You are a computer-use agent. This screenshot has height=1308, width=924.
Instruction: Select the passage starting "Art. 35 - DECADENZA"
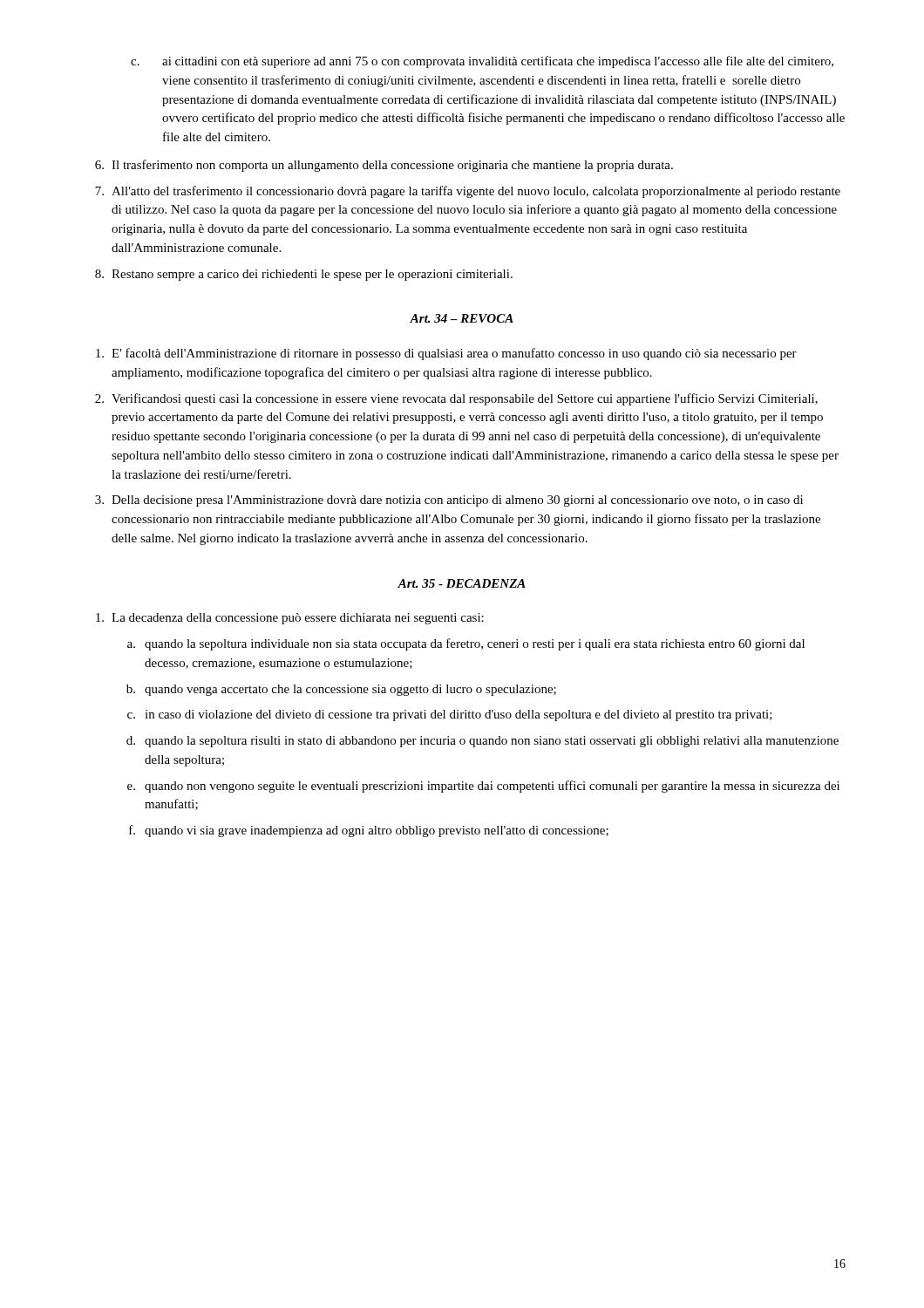coord(462,583)
